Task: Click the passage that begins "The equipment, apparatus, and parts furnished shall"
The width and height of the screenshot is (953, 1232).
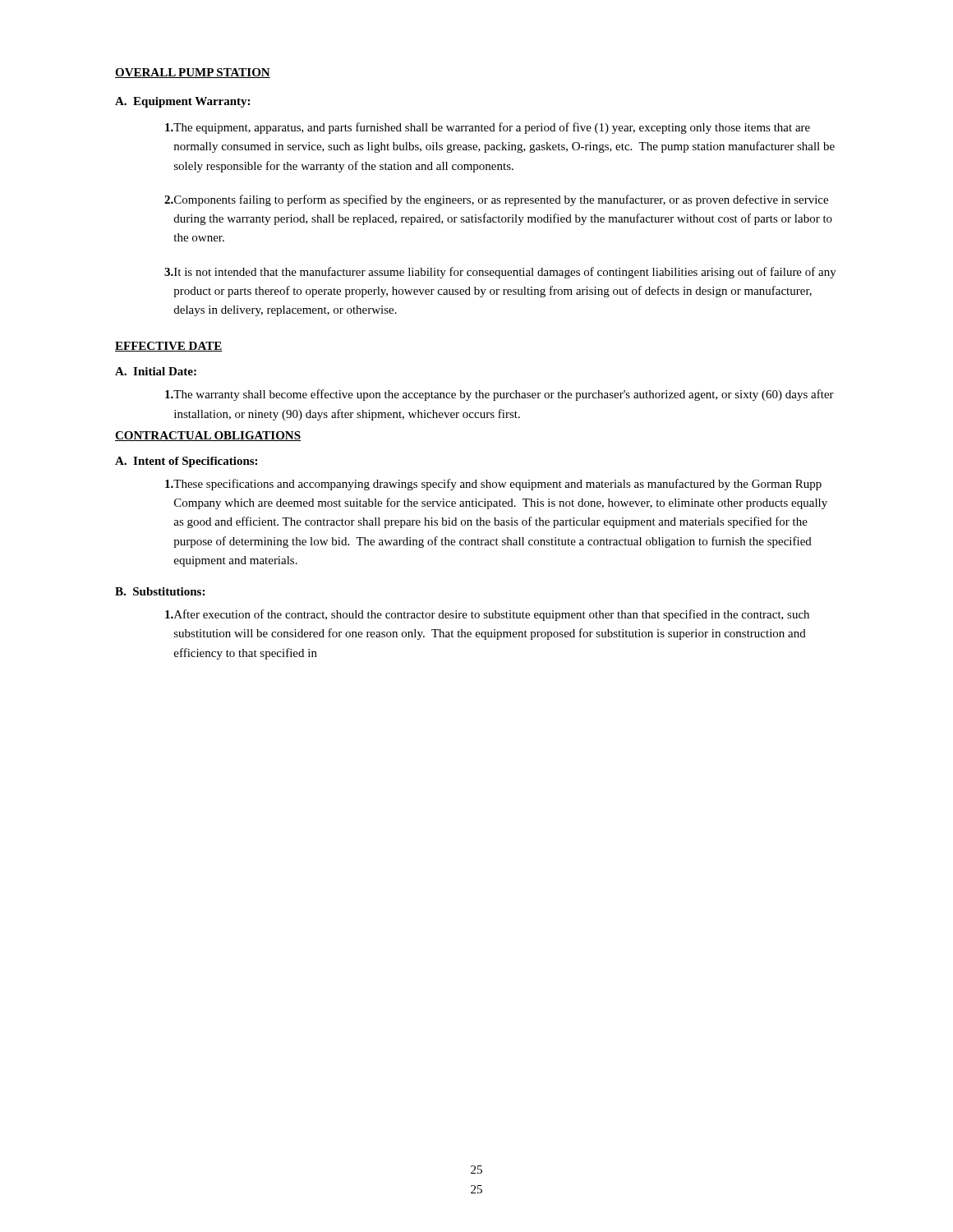Action: [x=476, y=147]
